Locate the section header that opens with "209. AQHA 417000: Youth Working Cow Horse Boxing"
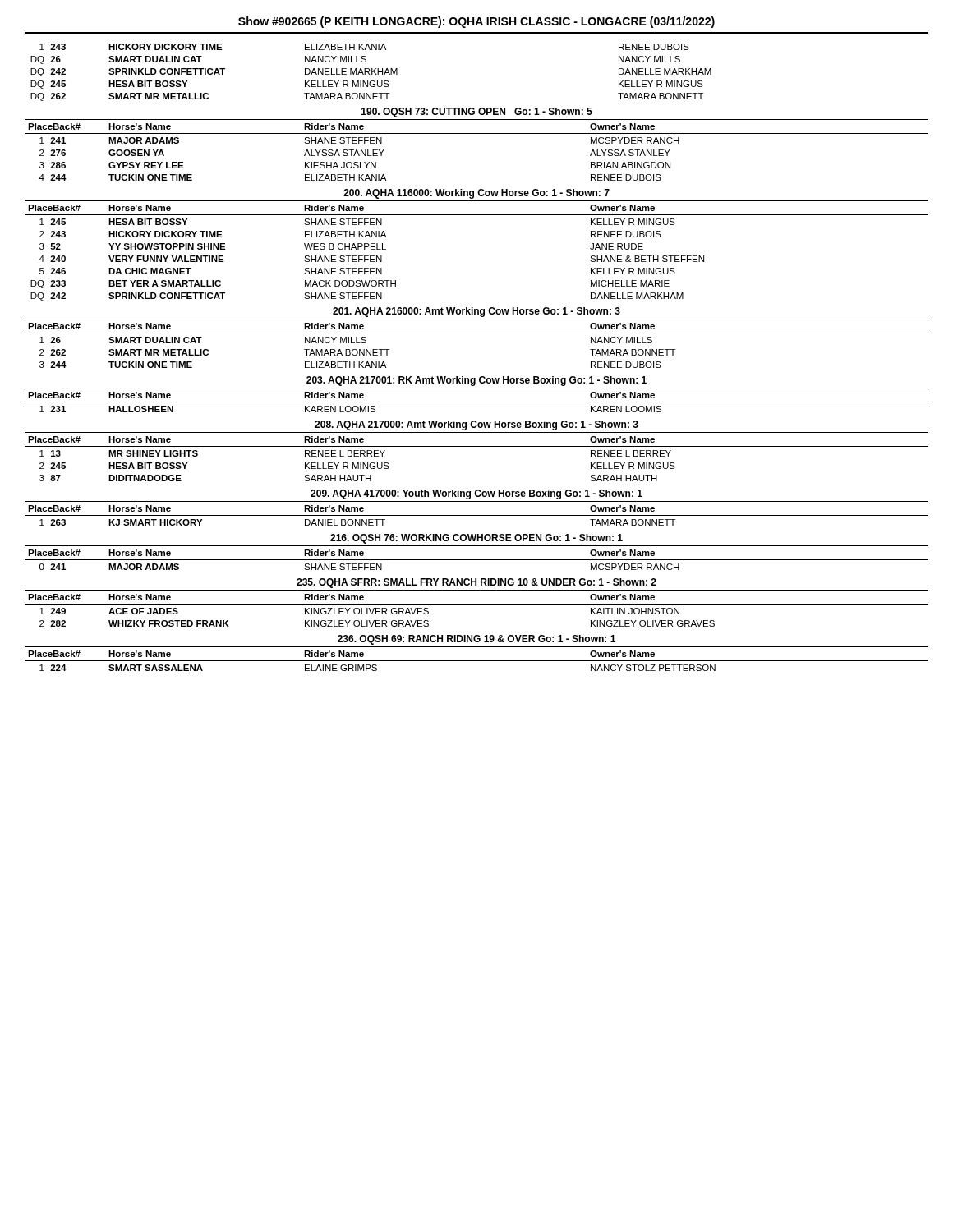 (476, 494)
